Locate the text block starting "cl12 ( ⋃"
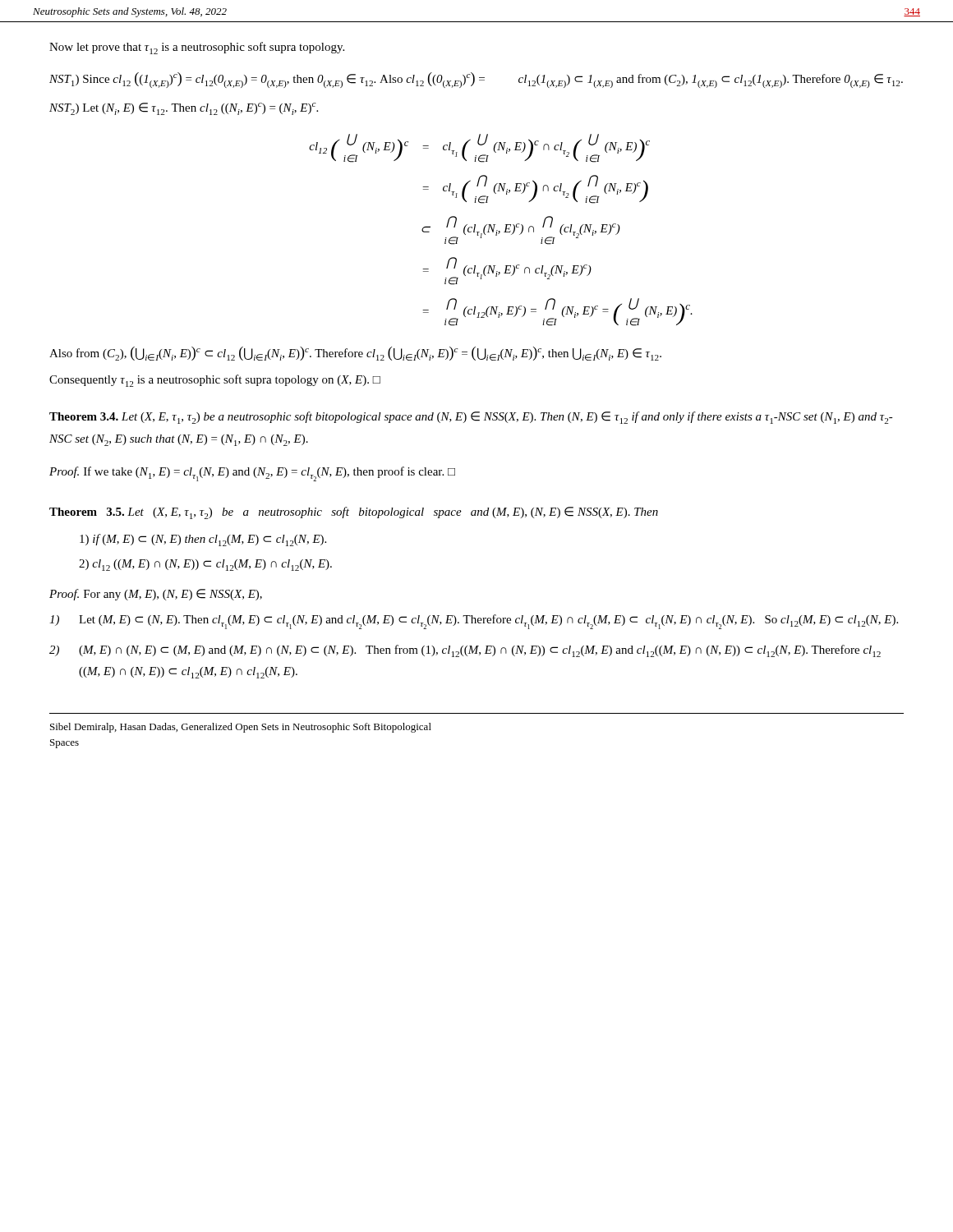The image size is (953, 1232). [x=501, y=230]
